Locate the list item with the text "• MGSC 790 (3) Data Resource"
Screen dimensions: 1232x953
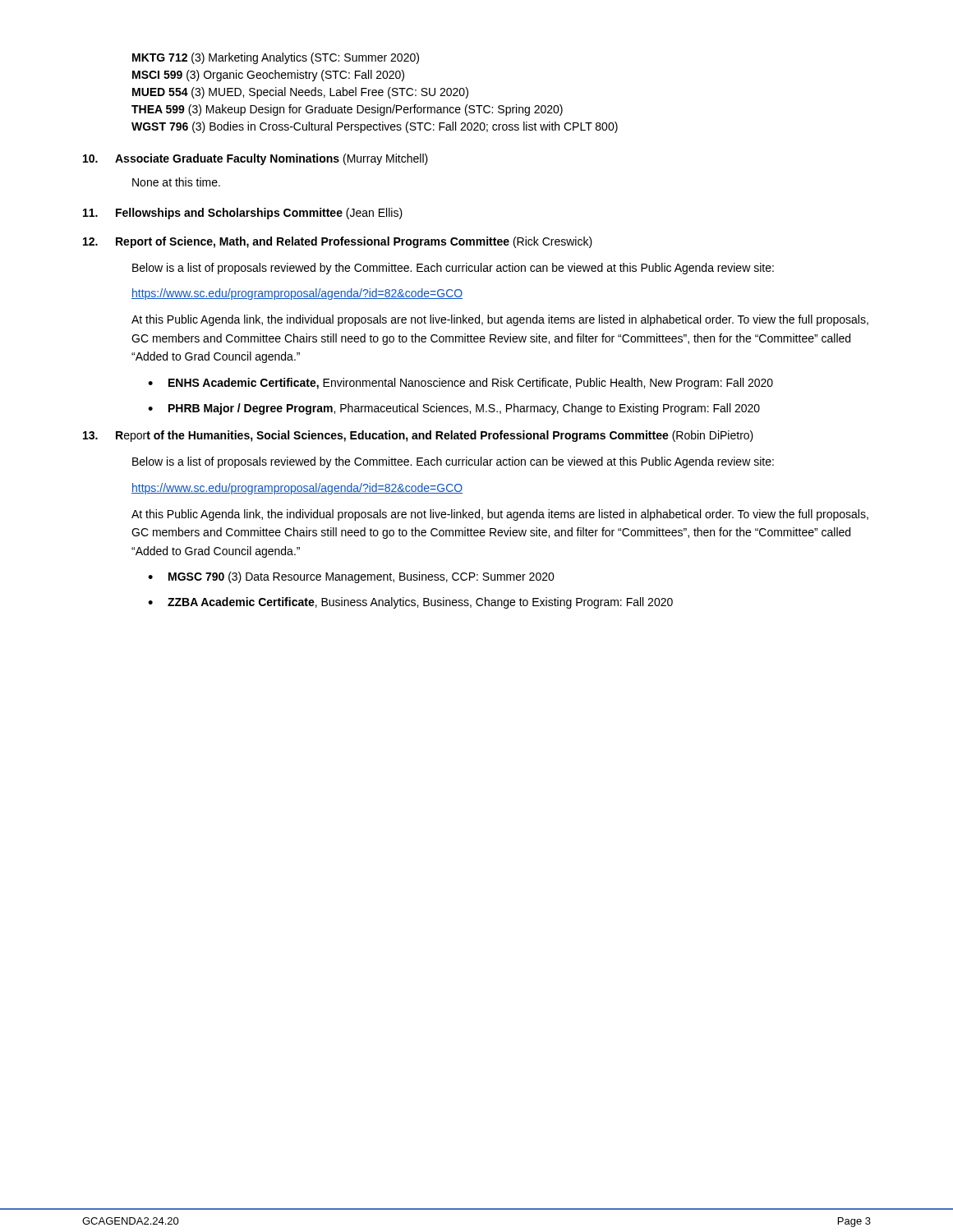509,578
